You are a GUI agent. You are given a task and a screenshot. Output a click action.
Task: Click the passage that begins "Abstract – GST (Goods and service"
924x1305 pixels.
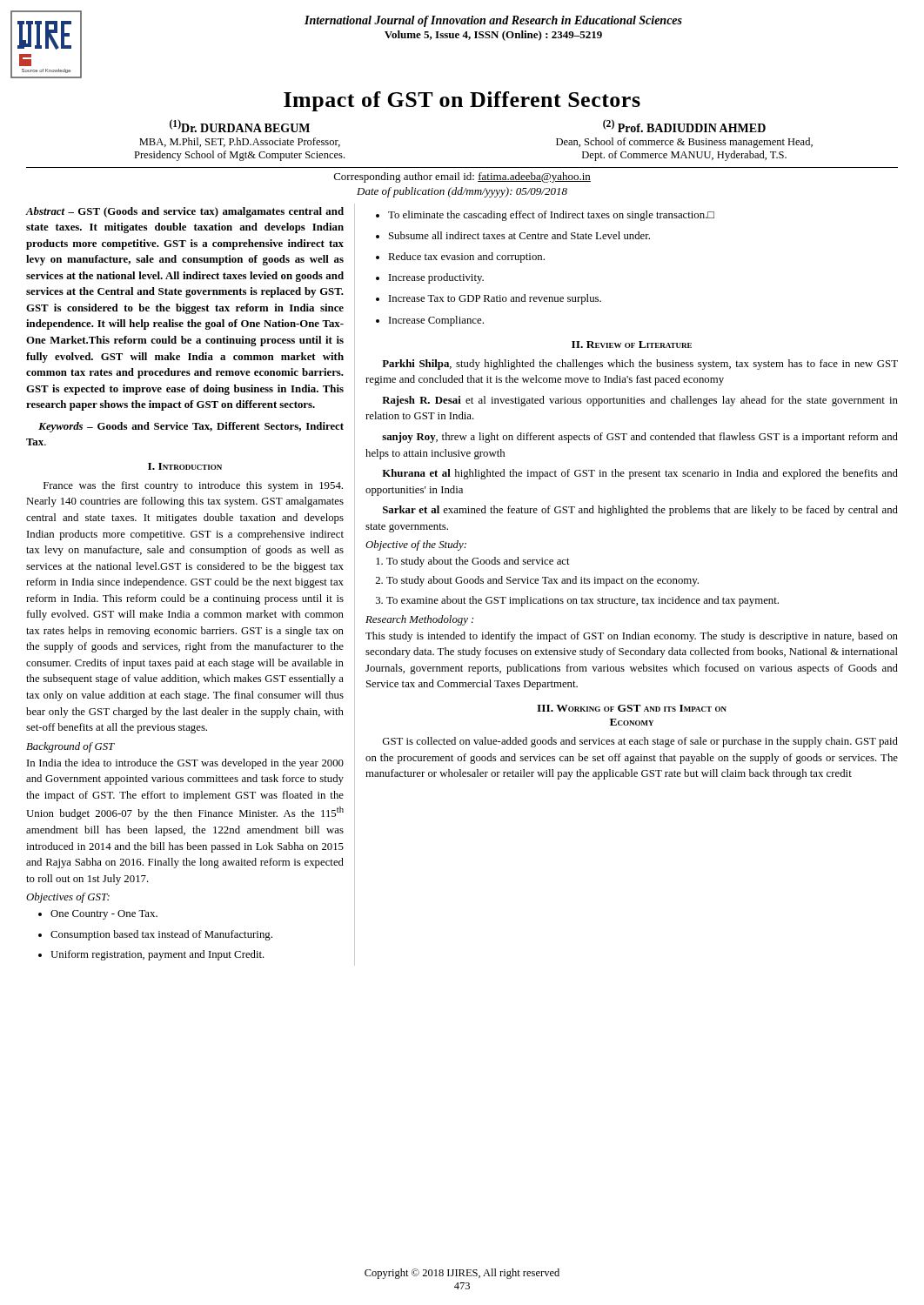[x=185, y=308]
